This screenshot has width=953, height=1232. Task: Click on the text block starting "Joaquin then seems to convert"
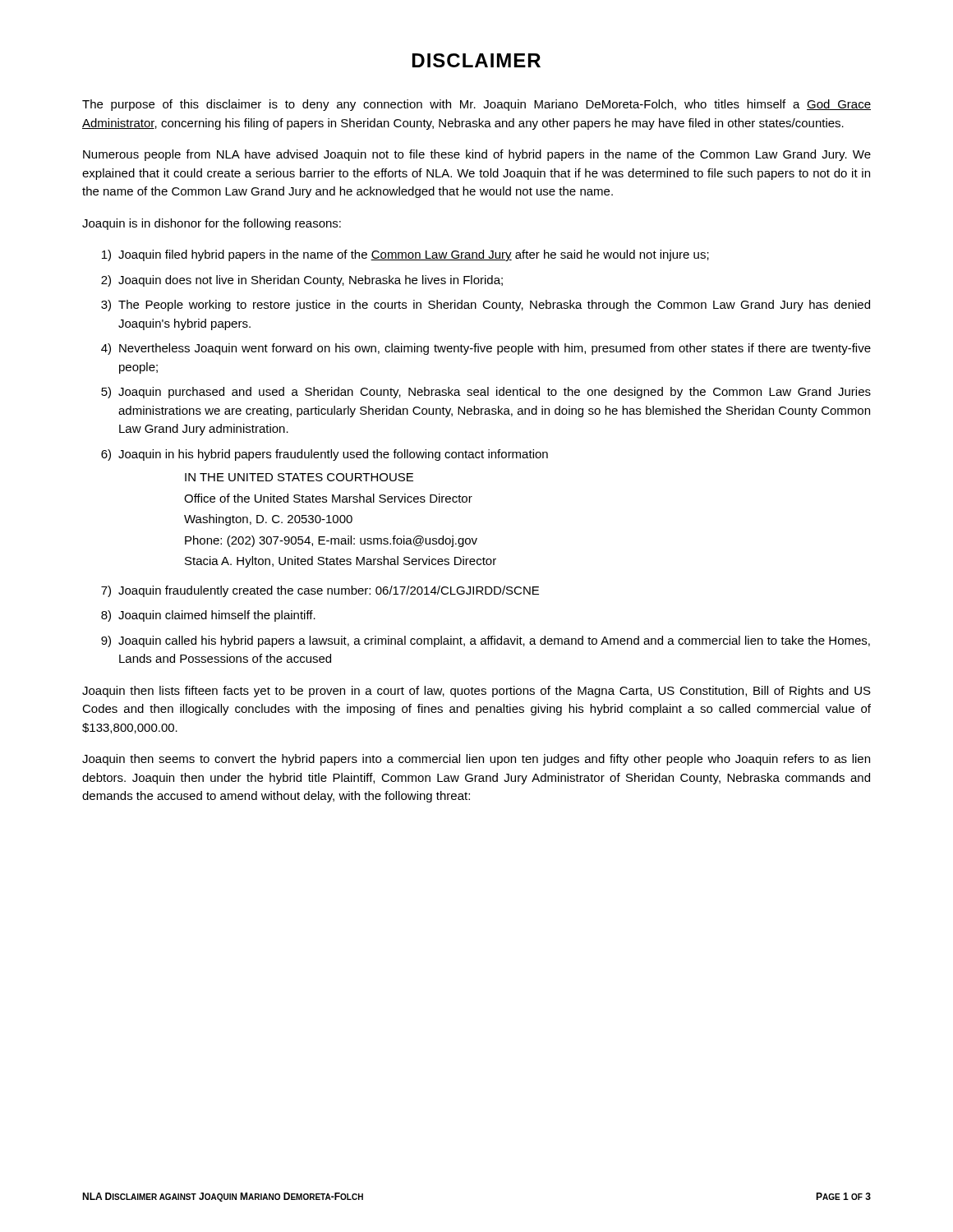476,777
